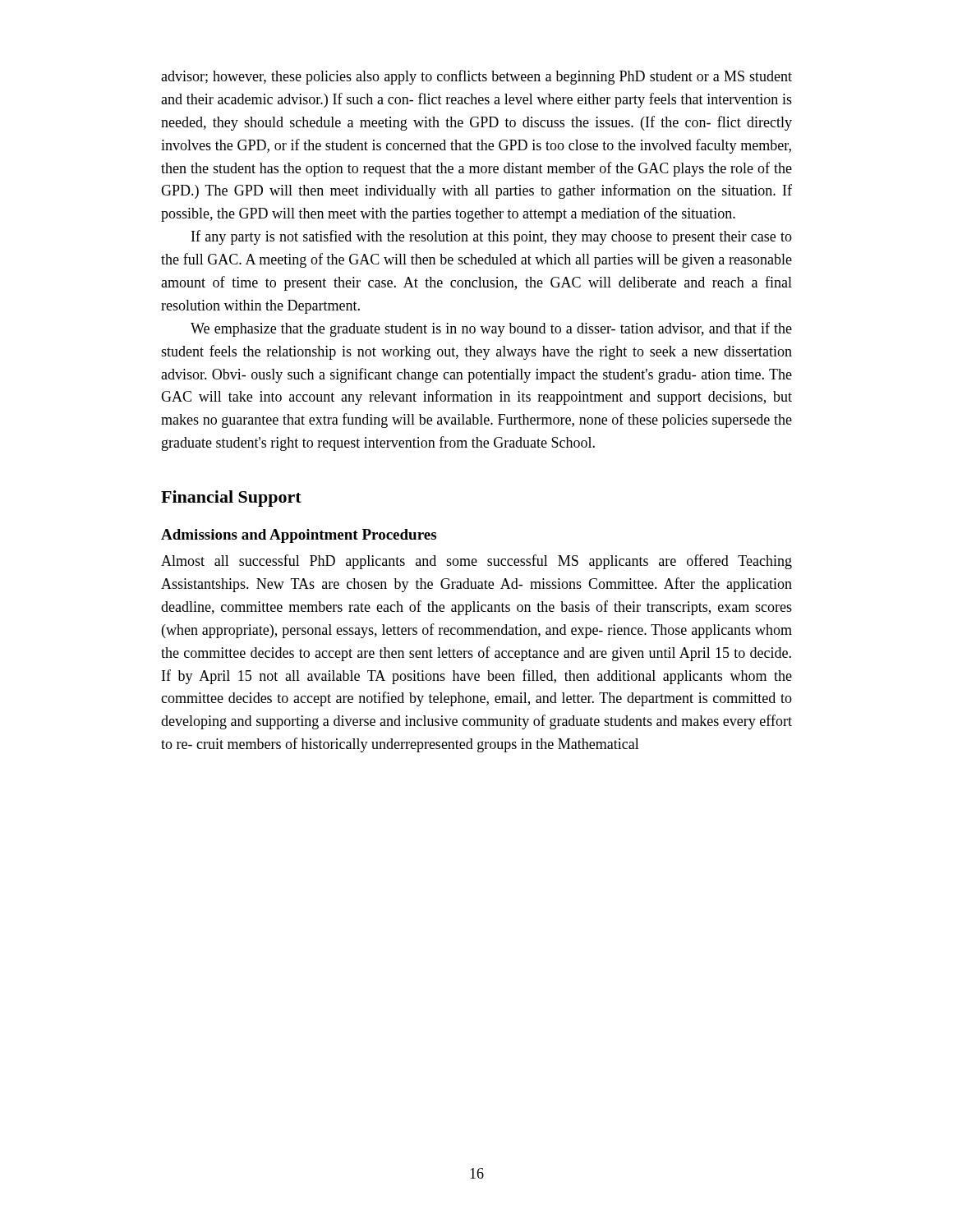Viewport: 953px width, 1232px height.
Task: Locate the section header with the text "Financial Support"
Action: tap(231, 497)
